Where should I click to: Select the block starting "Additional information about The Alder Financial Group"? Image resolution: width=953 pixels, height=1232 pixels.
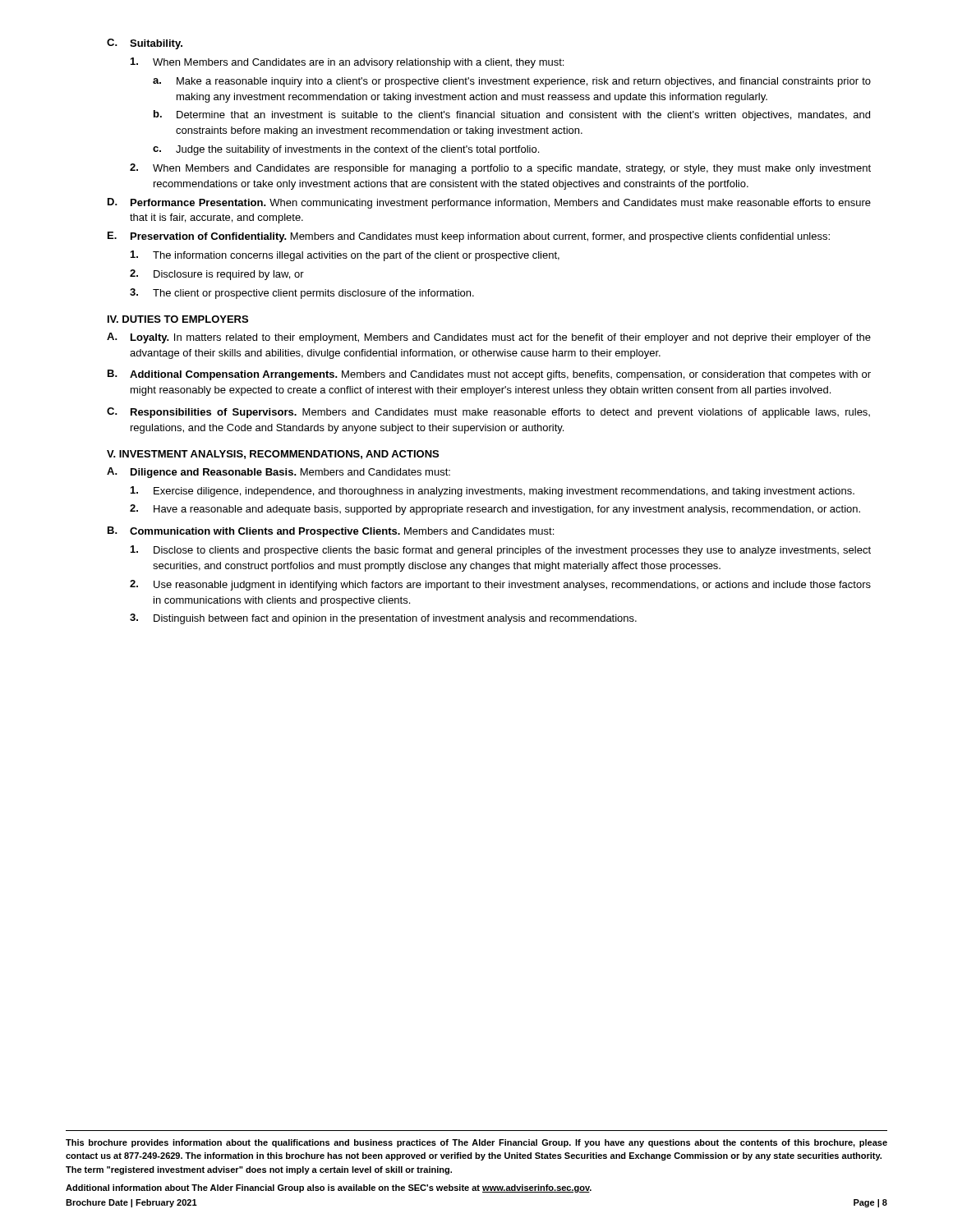329,1188
